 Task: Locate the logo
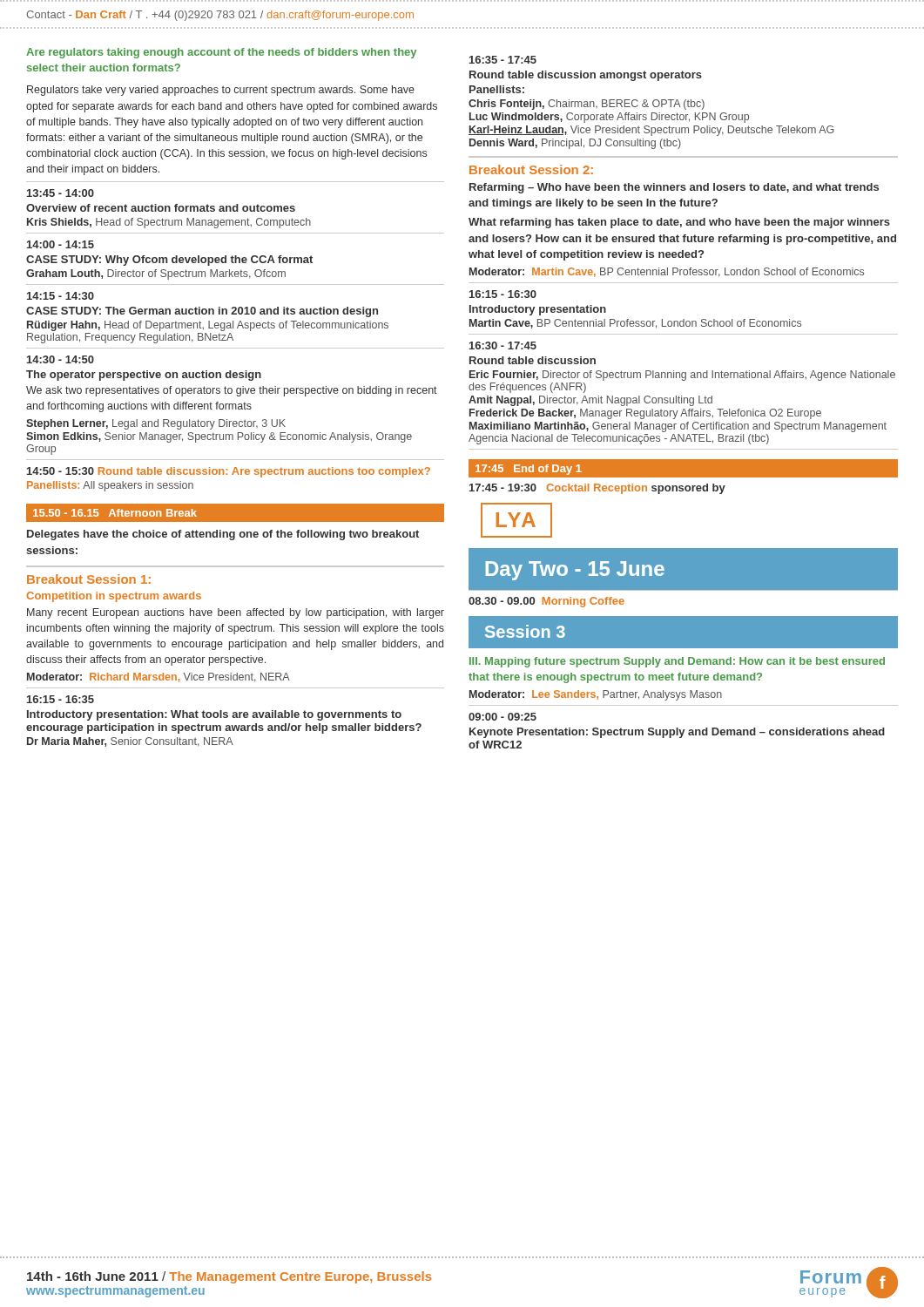[x=686, y=518]
